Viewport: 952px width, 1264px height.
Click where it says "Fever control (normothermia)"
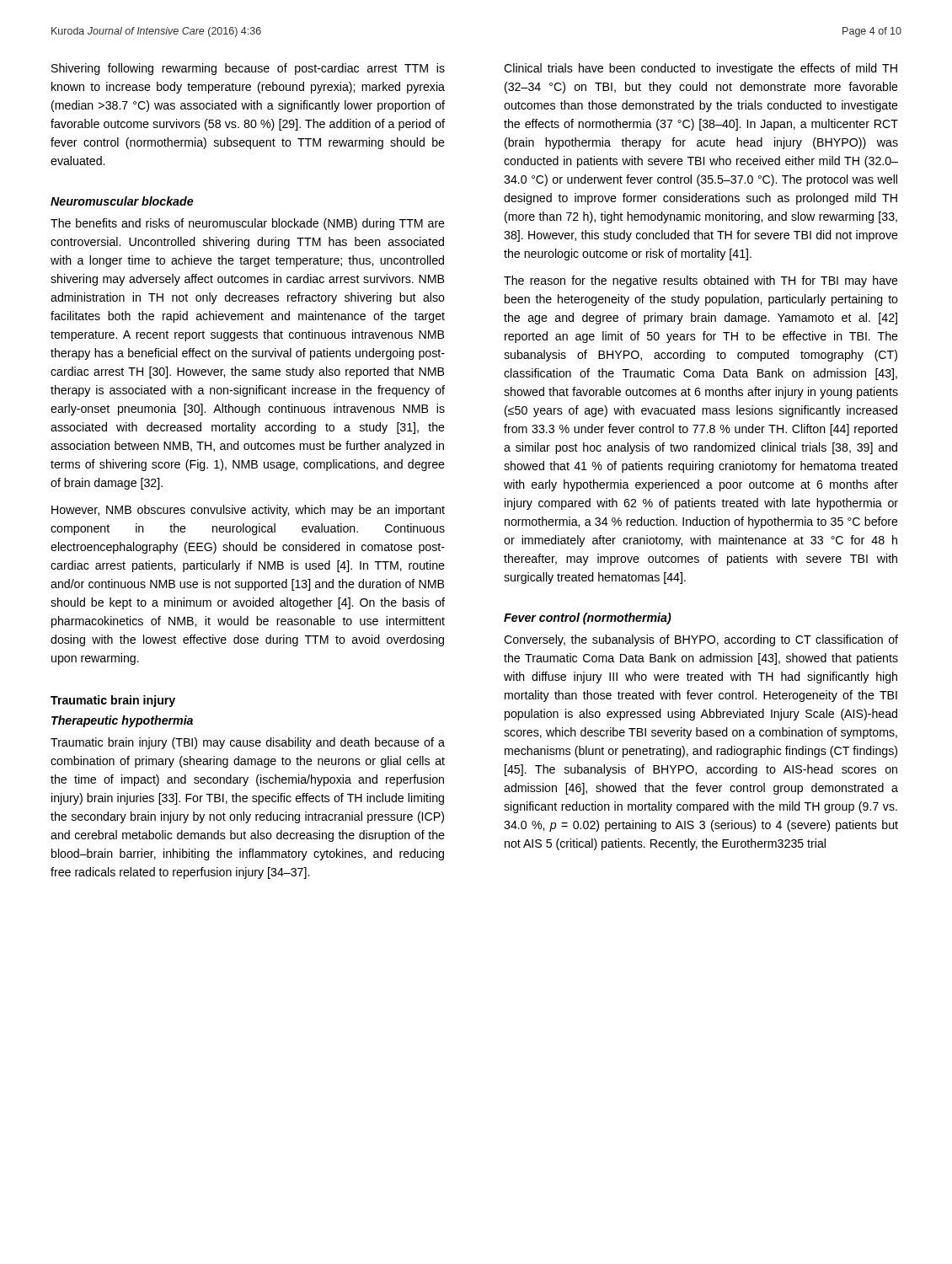pos(587,618)
